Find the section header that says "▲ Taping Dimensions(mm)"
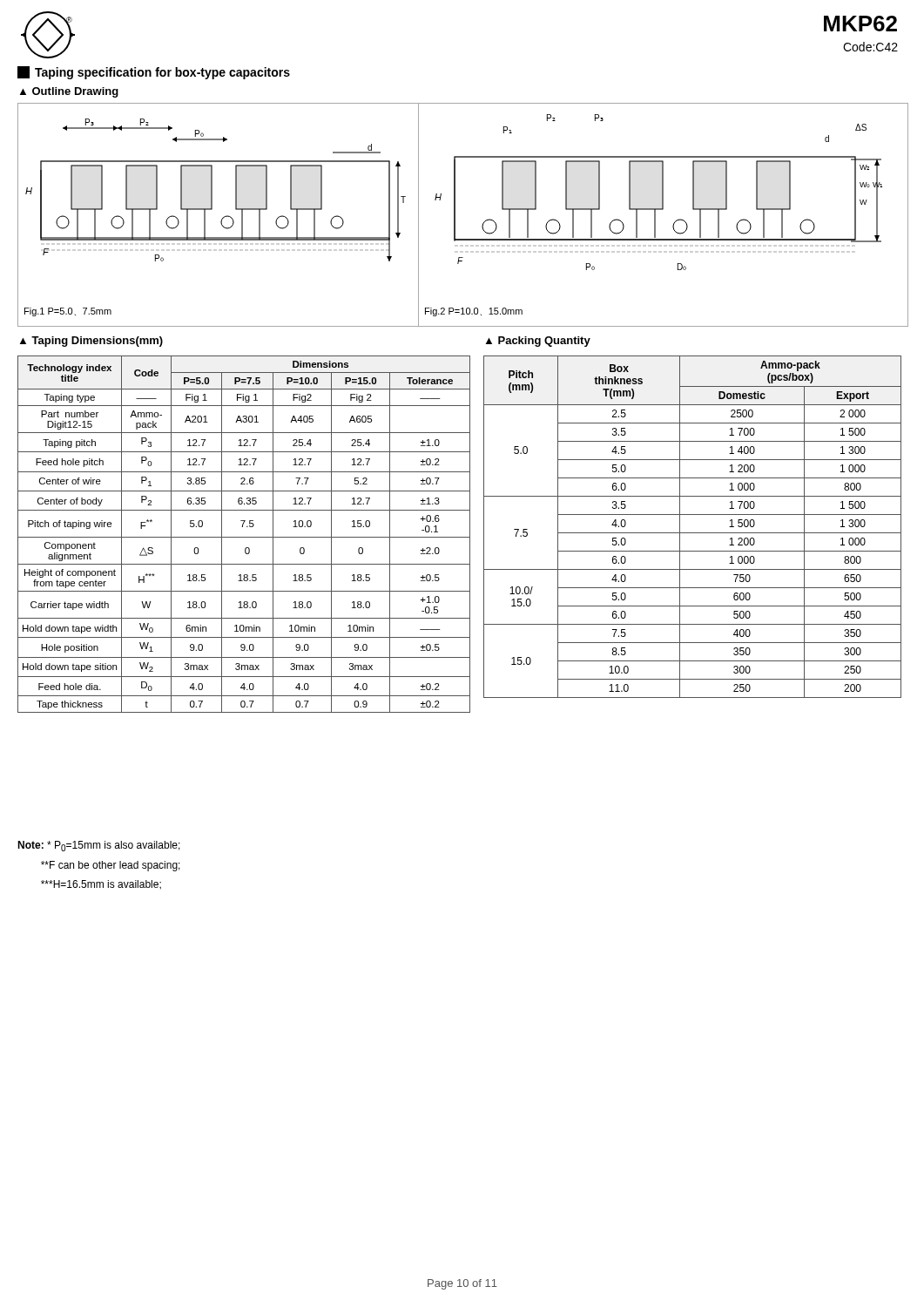Viewport: 924px width, 1307px height. tap(90, 340)
